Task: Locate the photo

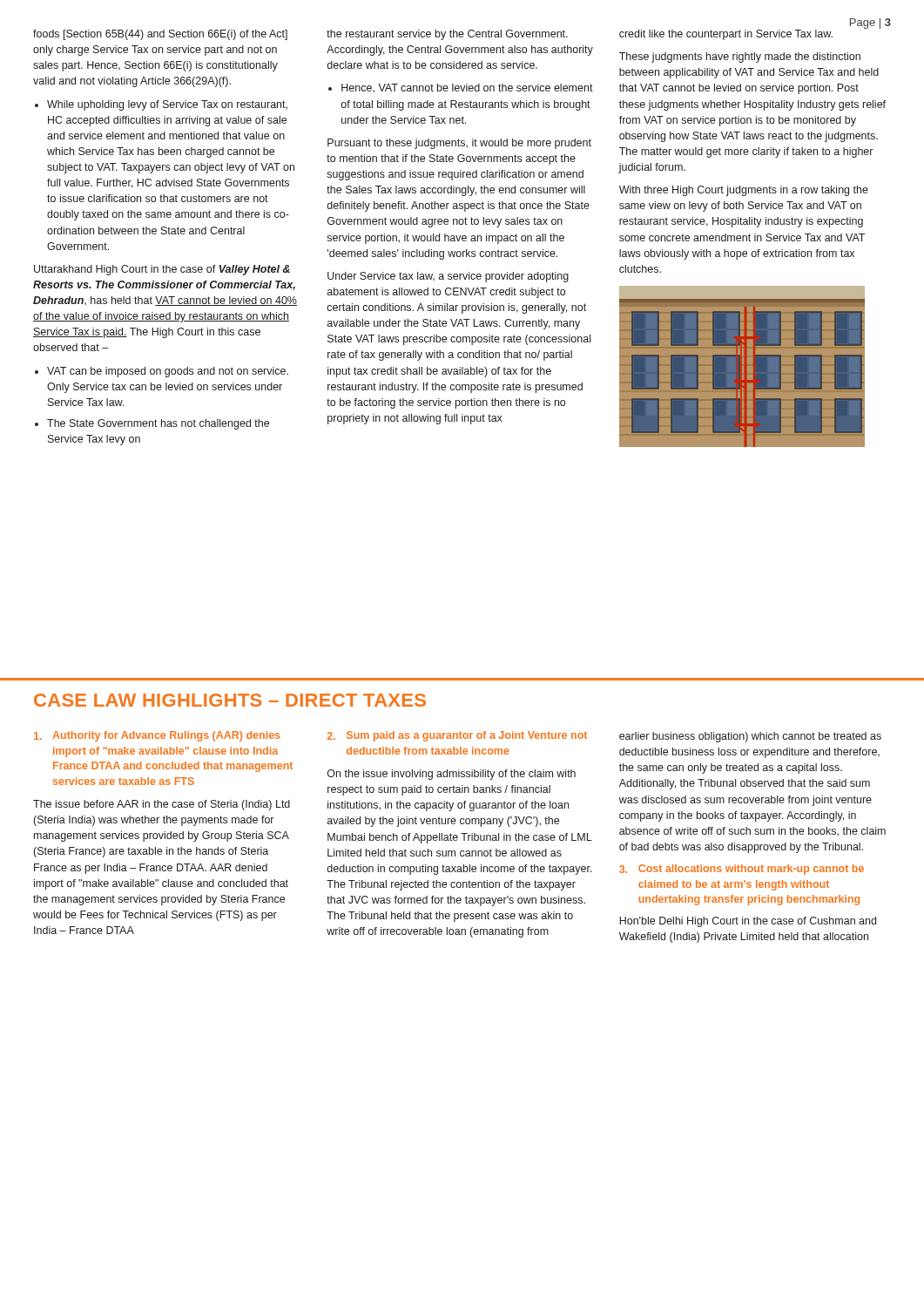Action: [x=742, y=366]
